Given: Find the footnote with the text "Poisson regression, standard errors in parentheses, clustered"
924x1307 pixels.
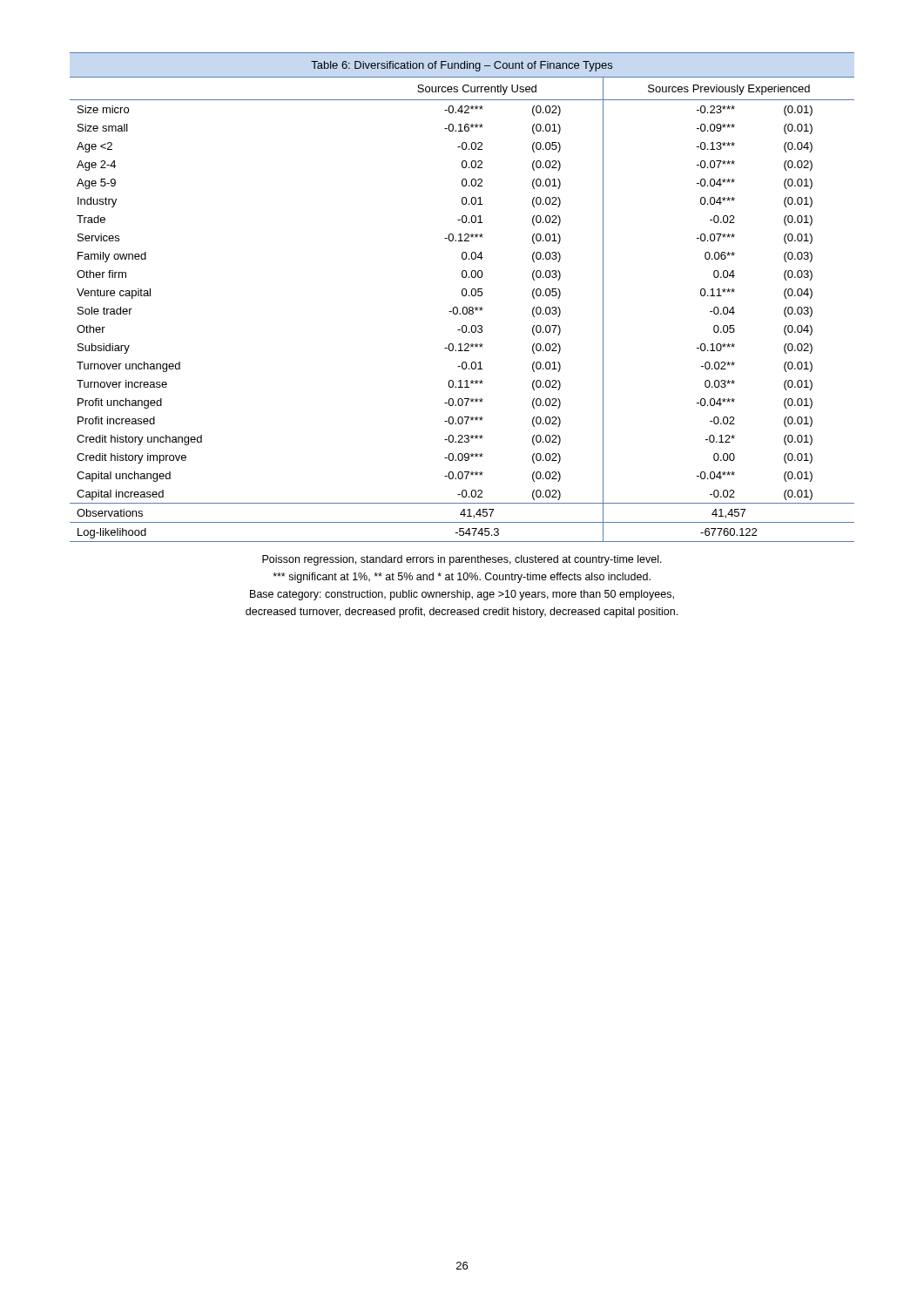Looking at the screenshot, I should [x=462, y=586].
